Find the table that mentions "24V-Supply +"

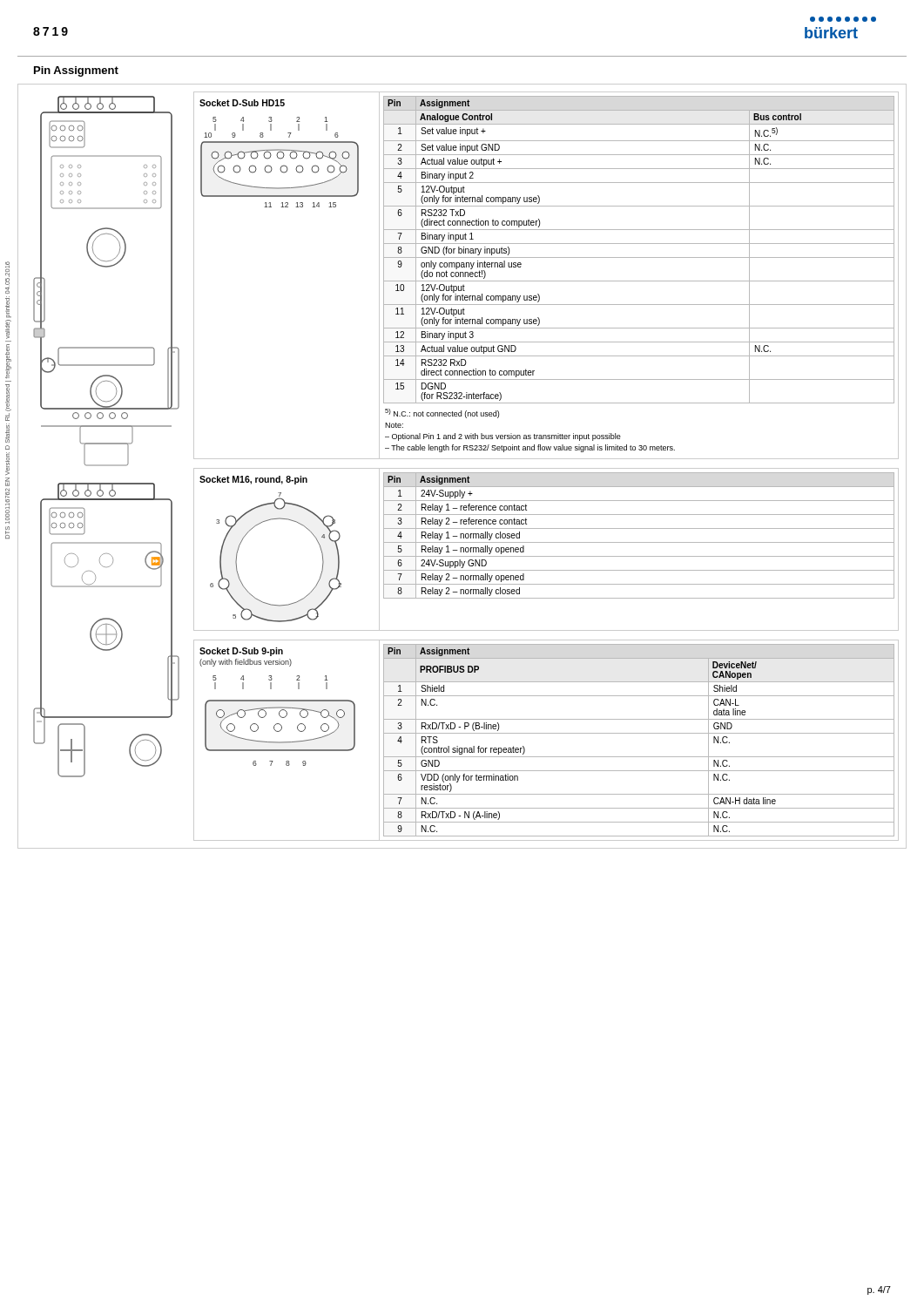coord(639,535)
